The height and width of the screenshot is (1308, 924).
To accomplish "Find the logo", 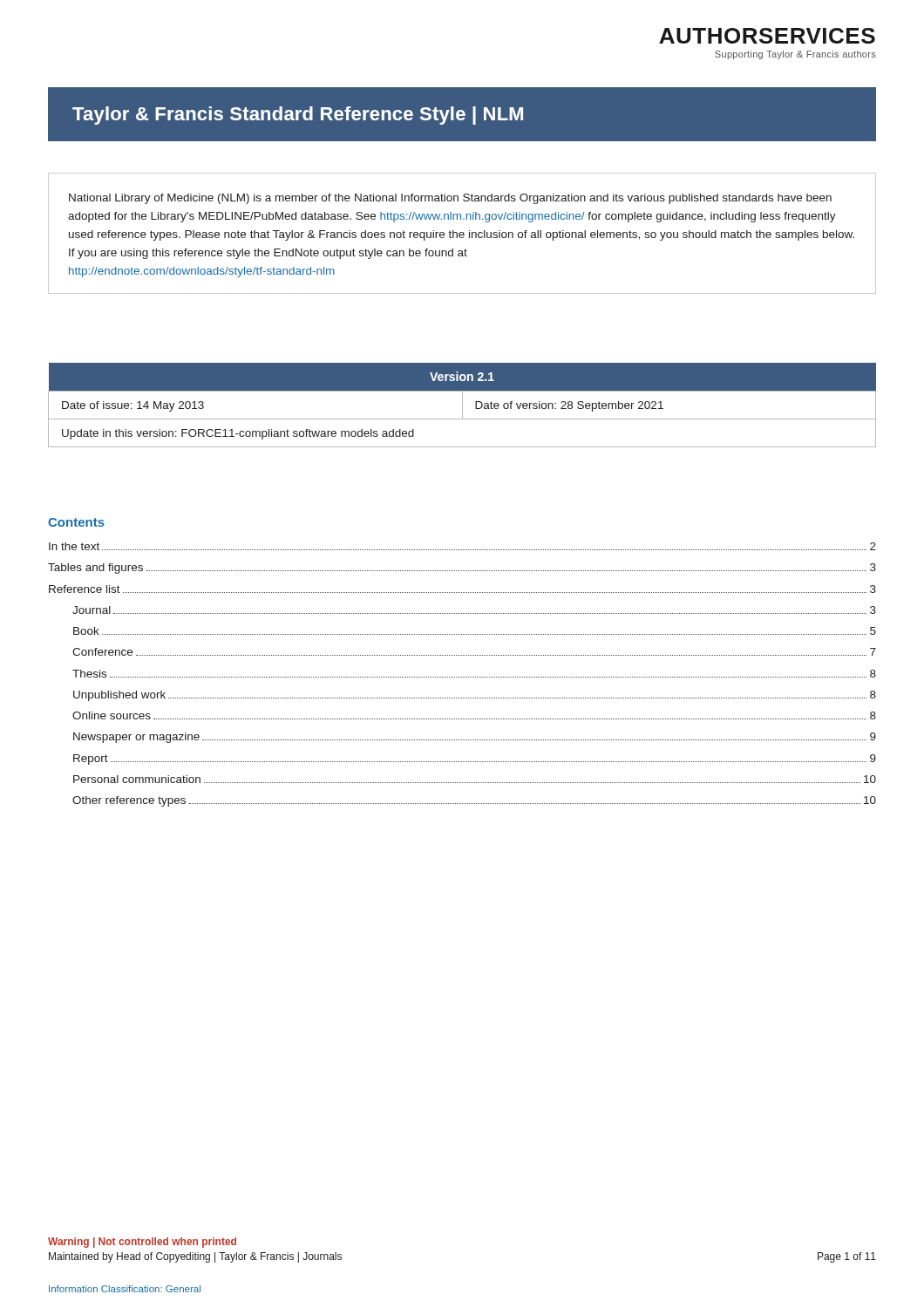I will tap(767, 42).
